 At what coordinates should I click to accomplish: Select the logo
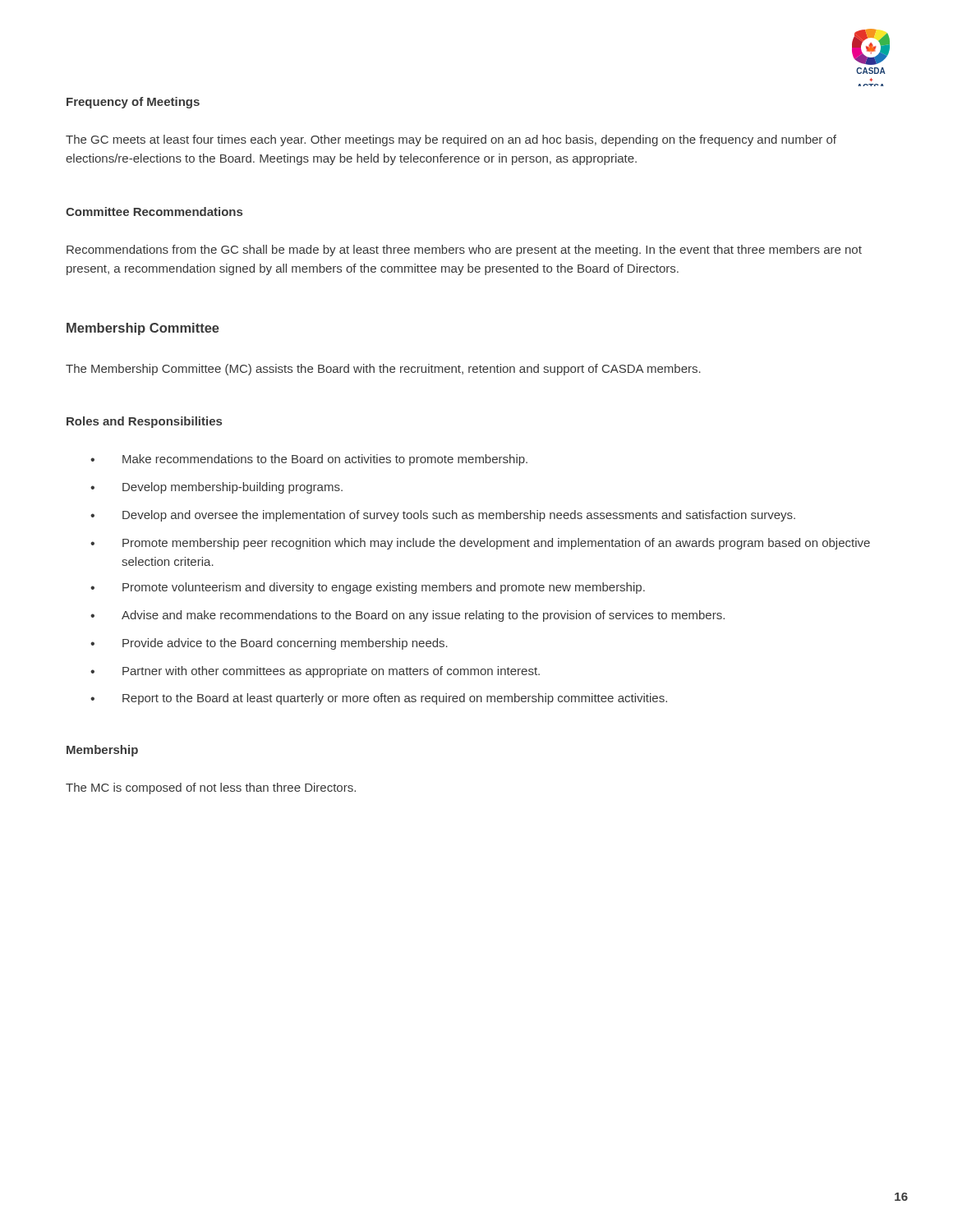tap(871, 57)
